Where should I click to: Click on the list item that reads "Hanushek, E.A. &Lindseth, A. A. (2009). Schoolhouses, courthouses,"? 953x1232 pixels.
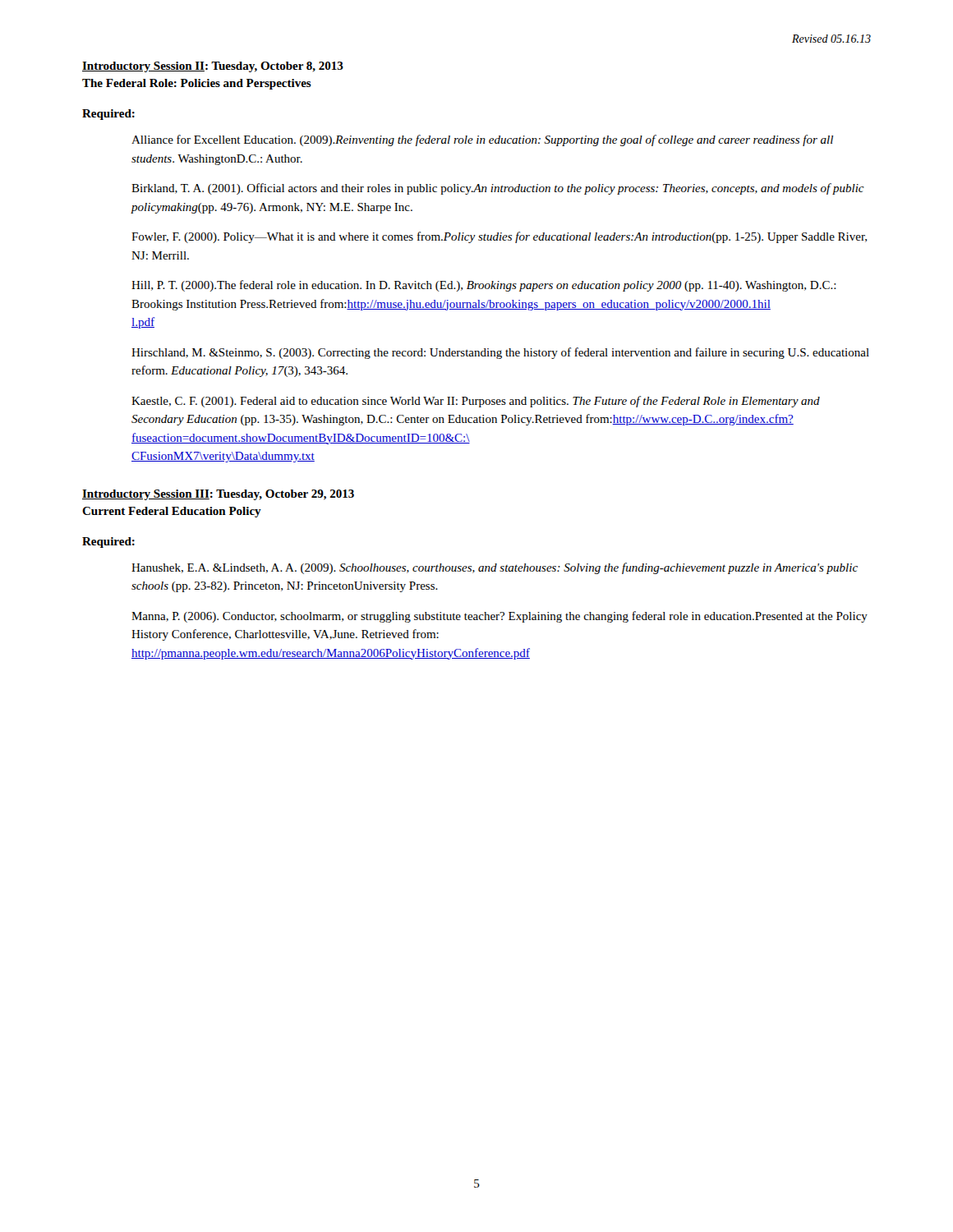coord(495,576)
